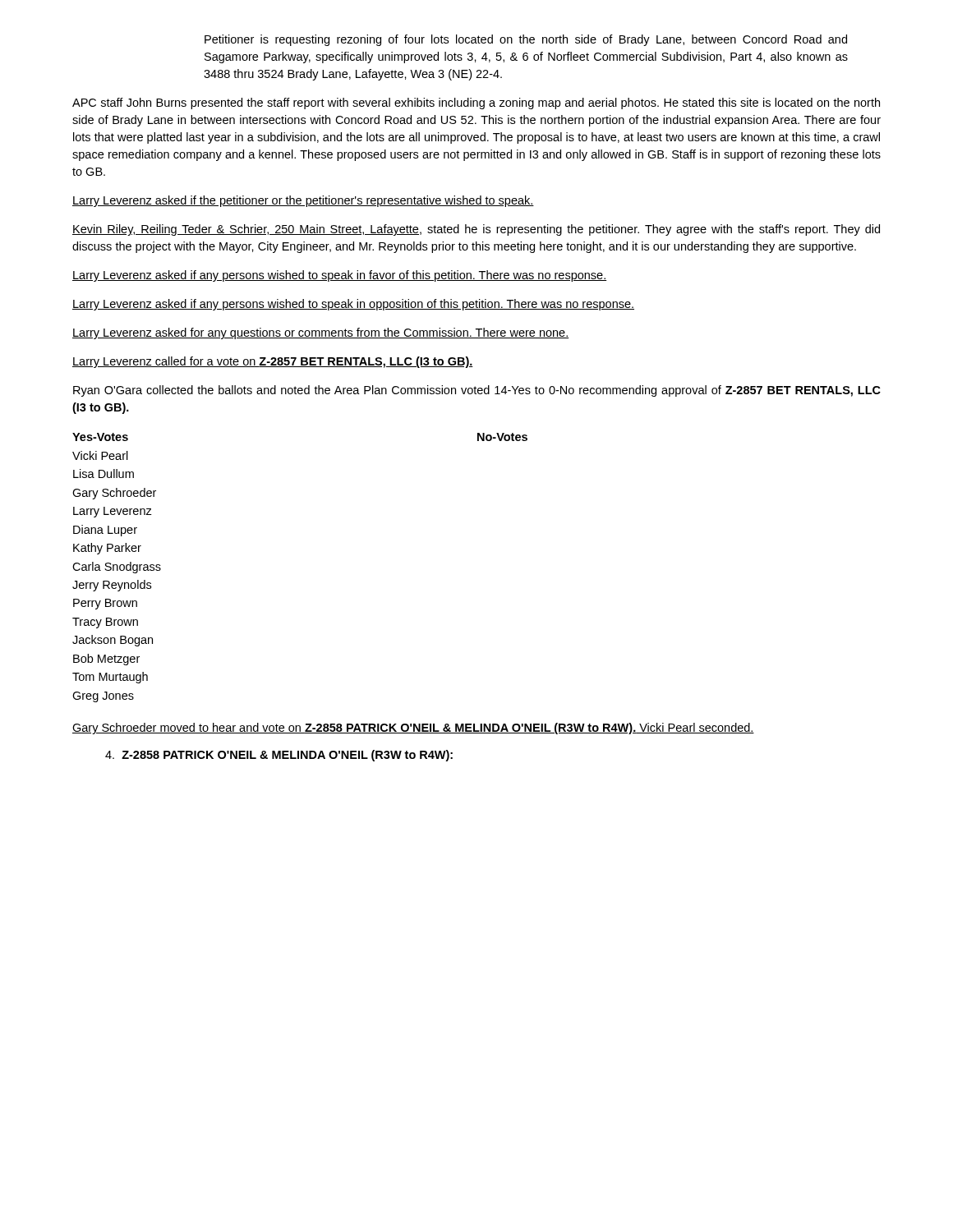Select the text block that says "APC staff John Burns presented the staff report"
This screenshot has height=1232, width=953.
click(x=476, y=137)
